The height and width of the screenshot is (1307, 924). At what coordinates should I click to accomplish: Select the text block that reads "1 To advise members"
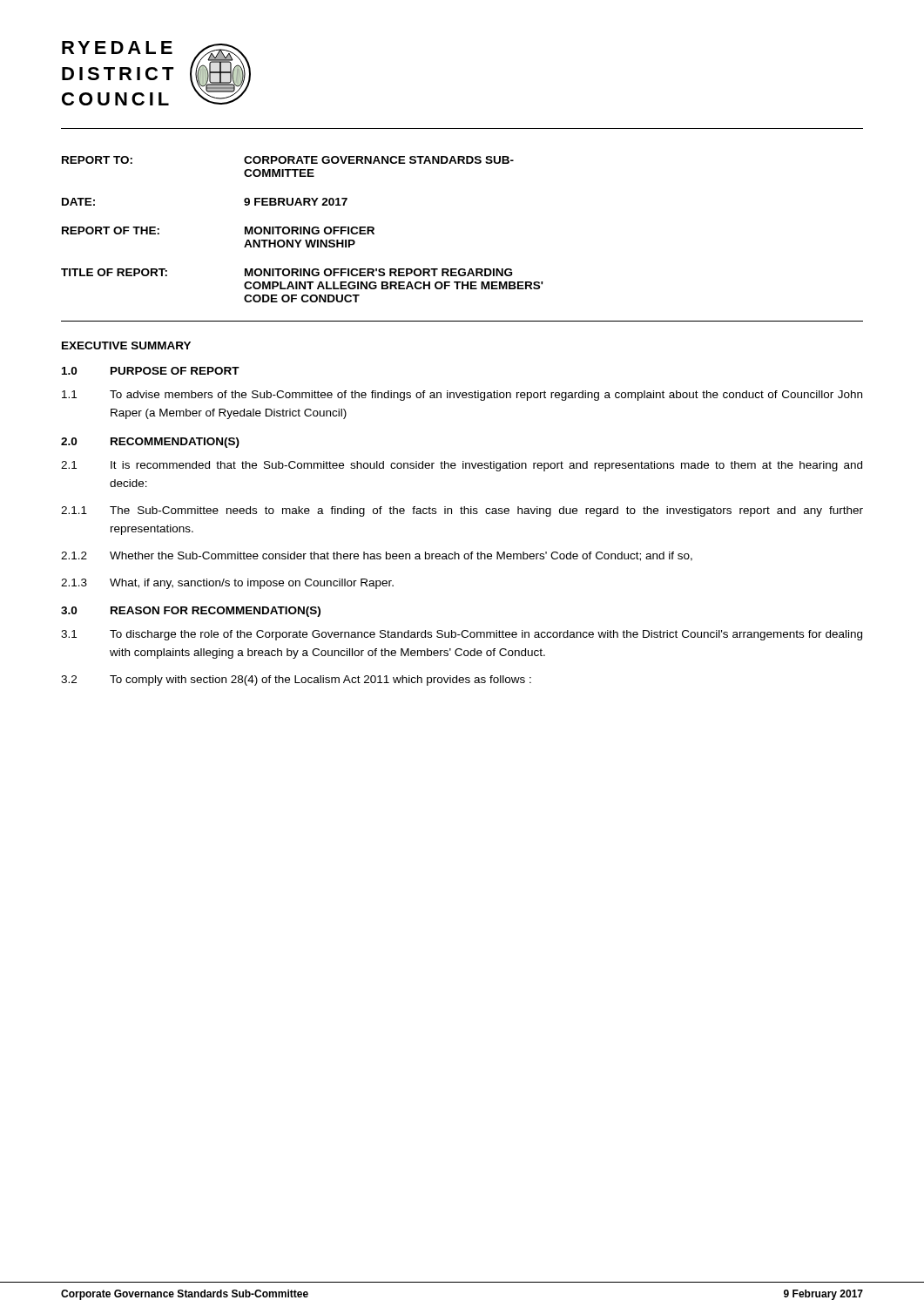tap(462, 404)
